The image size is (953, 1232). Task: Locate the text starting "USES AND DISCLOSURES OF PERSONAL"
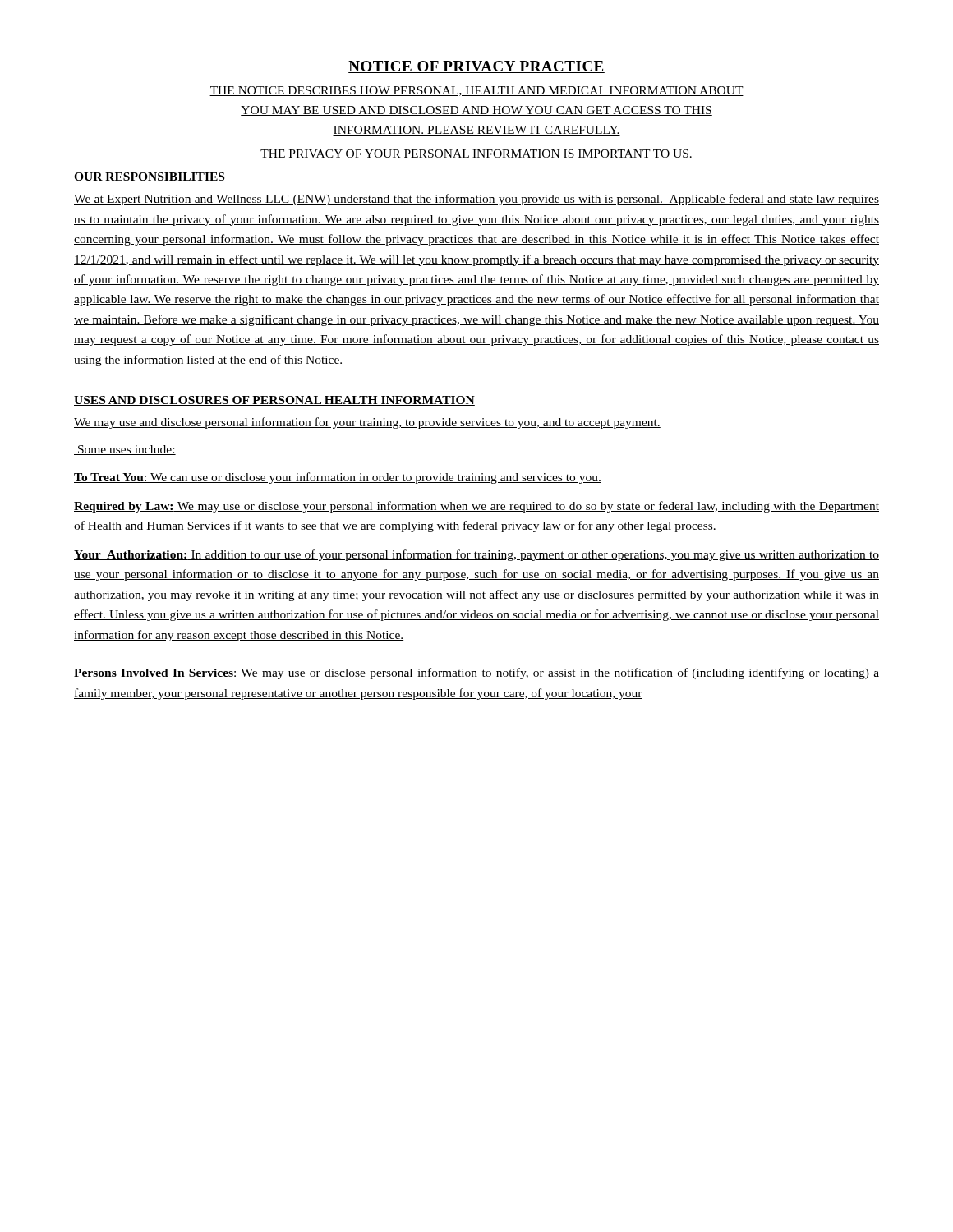(274, 400)
